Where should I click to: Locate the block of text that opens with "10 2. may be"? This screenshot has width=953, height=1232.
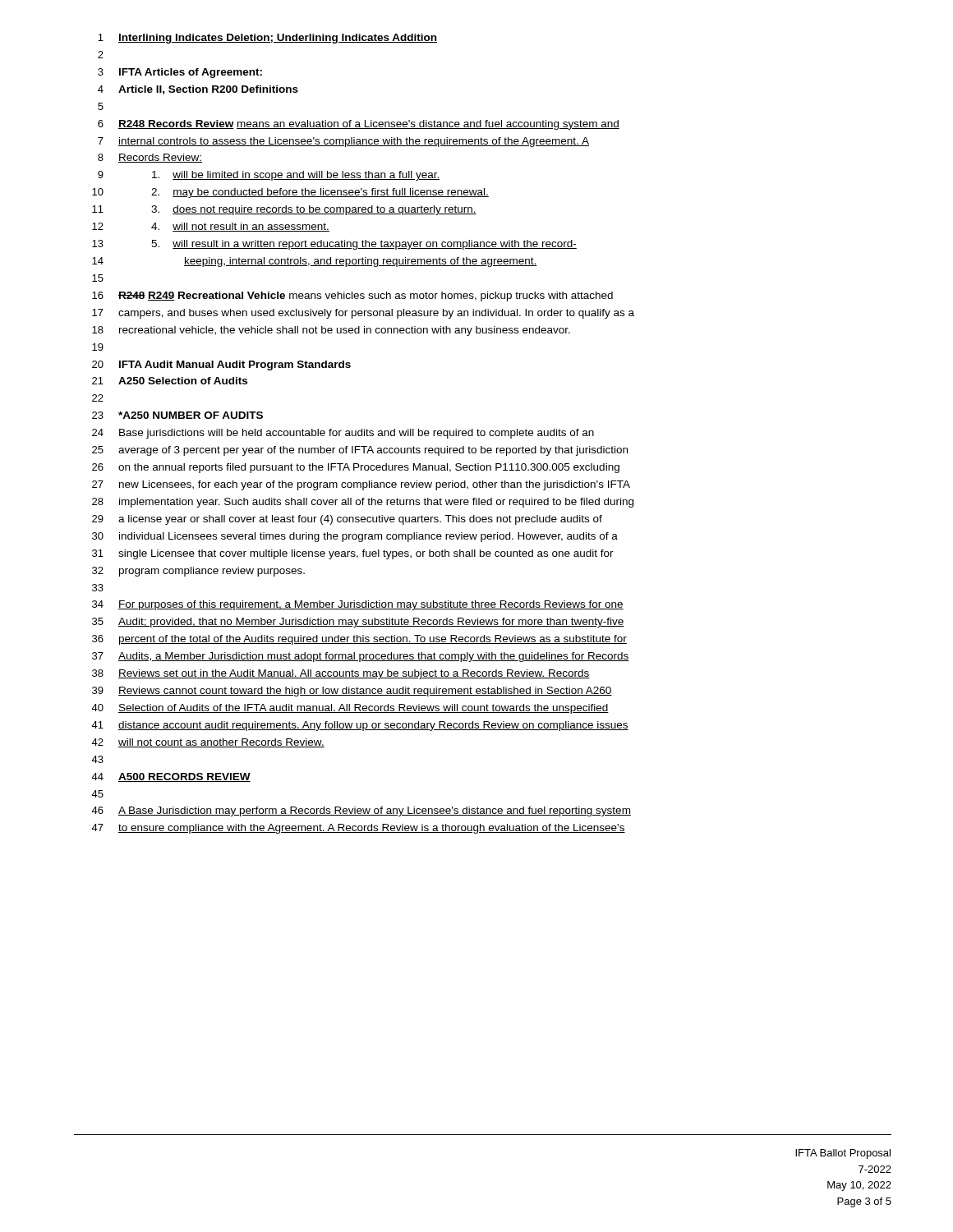[483, 193]
